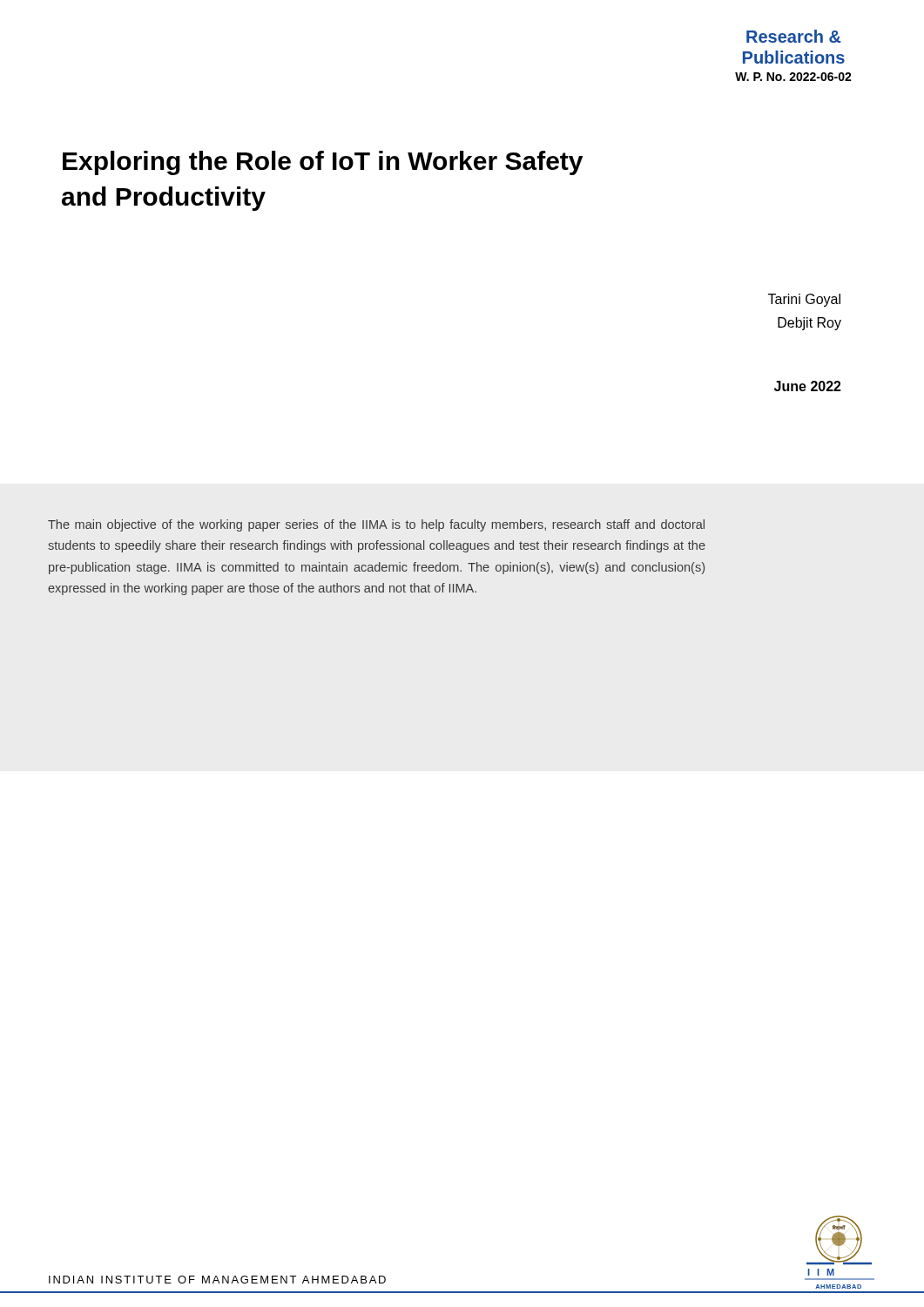924x1307 pixels.
Task: Navigate to the text block starting "June 2022"
Action: click(x=808, y=386)
